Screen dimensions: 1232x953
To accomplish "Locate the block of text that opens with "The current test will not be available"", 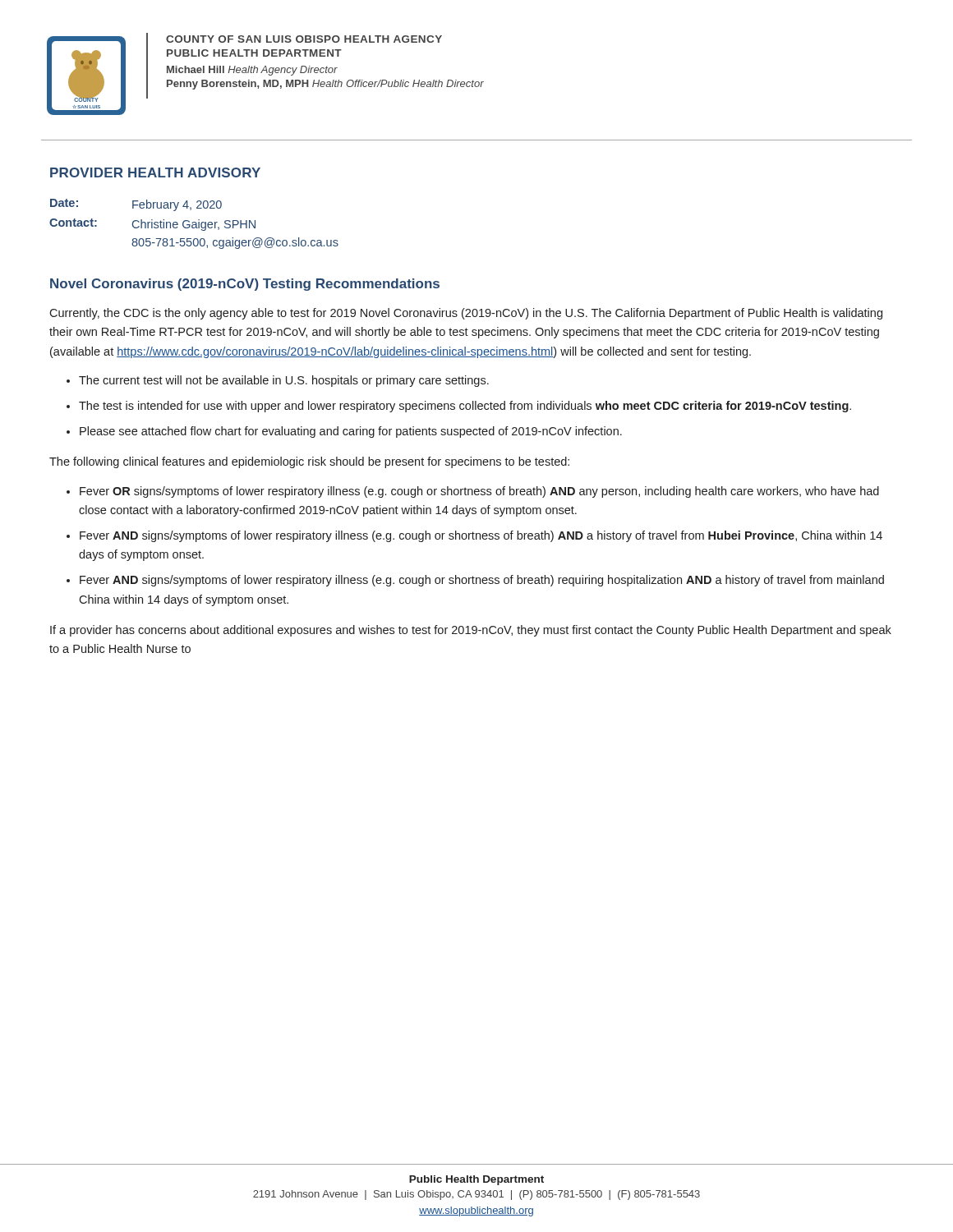I will point(284,380).
